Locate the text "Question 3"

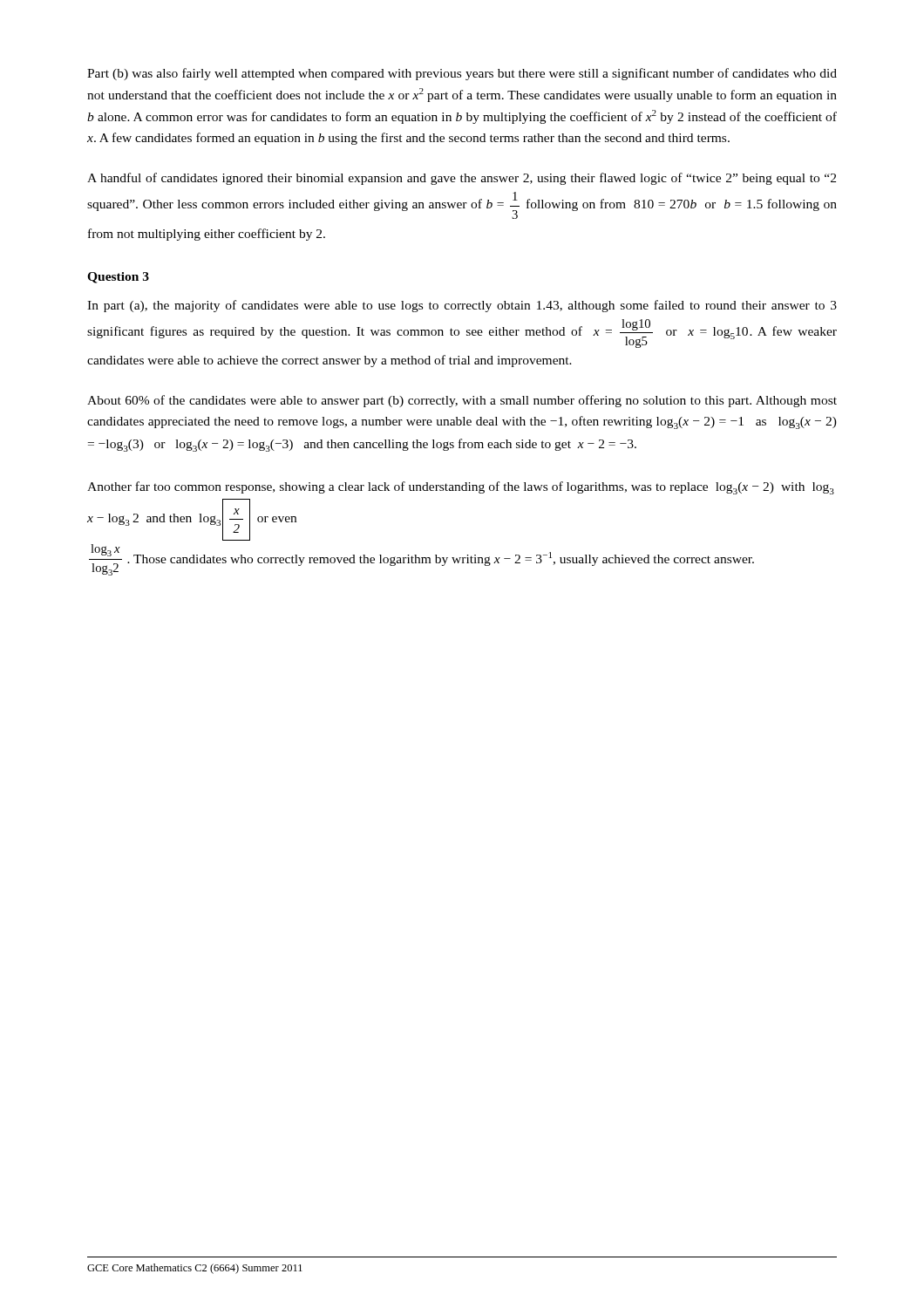[x=118, y=276]
